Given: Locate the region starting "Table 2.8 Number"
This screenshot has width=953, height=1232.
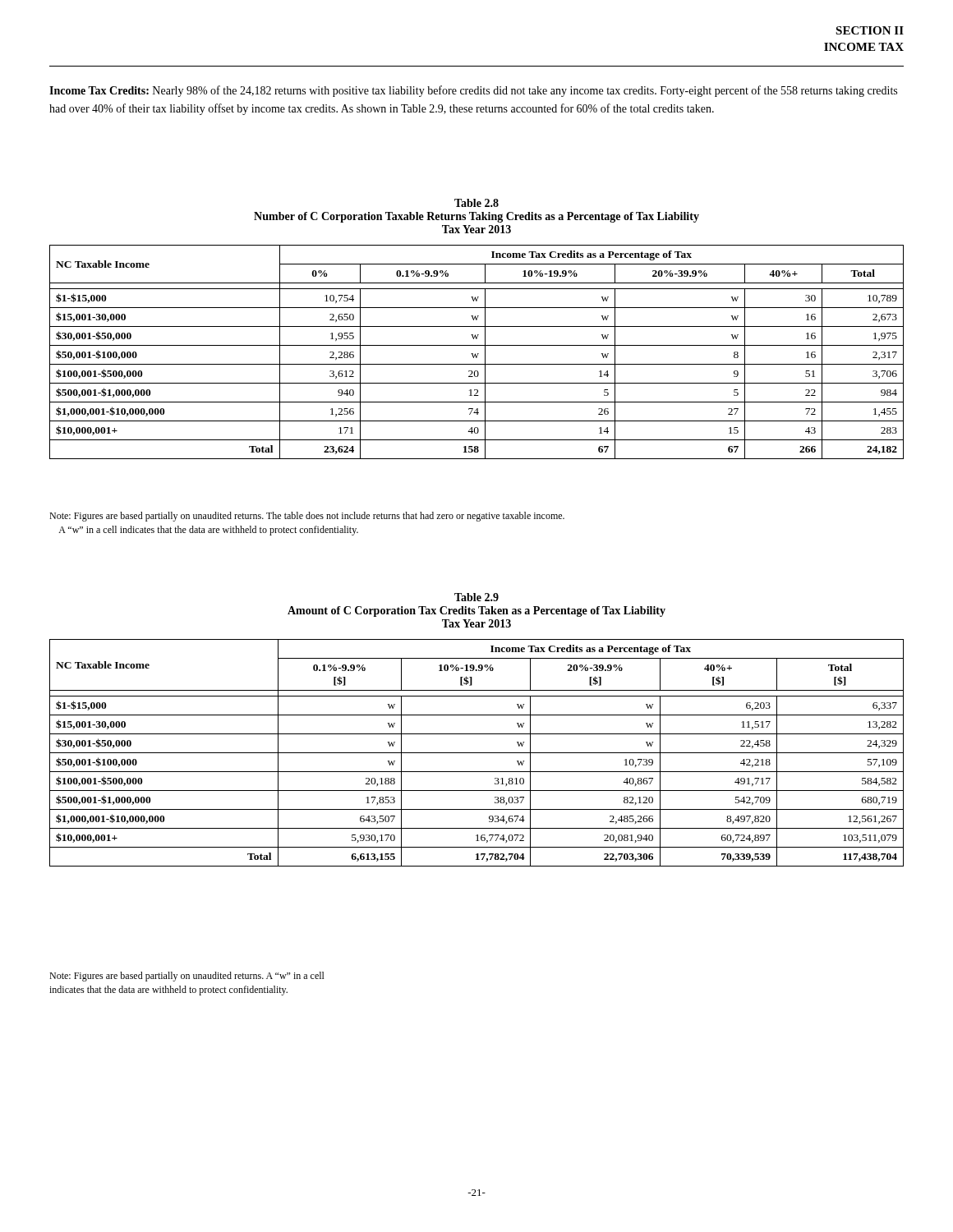Looking at the screenshot, I should (476, 217).
